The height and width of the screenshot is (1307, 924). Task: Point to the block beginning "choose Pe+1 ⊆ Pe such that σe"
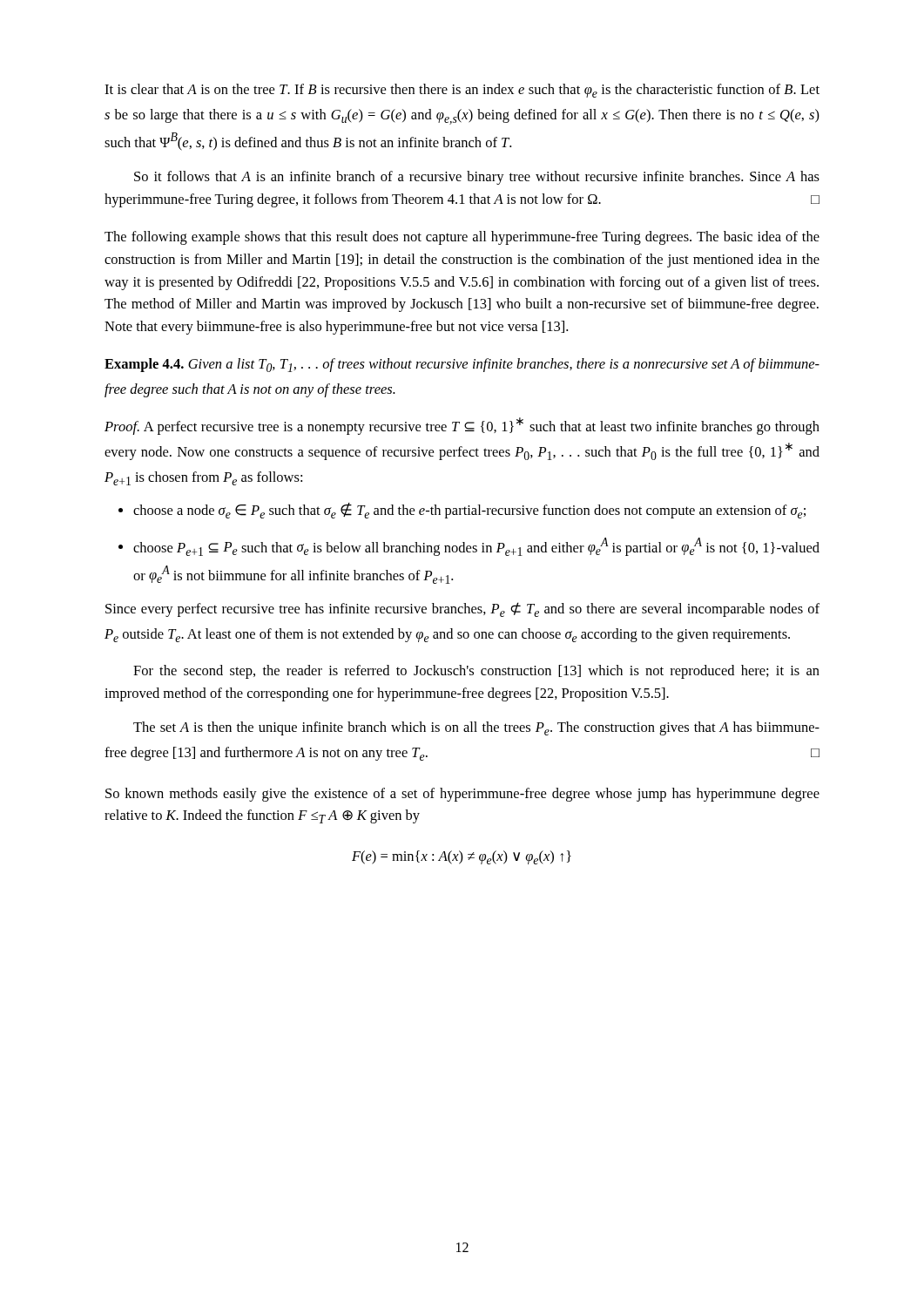[x=462, y=561]
